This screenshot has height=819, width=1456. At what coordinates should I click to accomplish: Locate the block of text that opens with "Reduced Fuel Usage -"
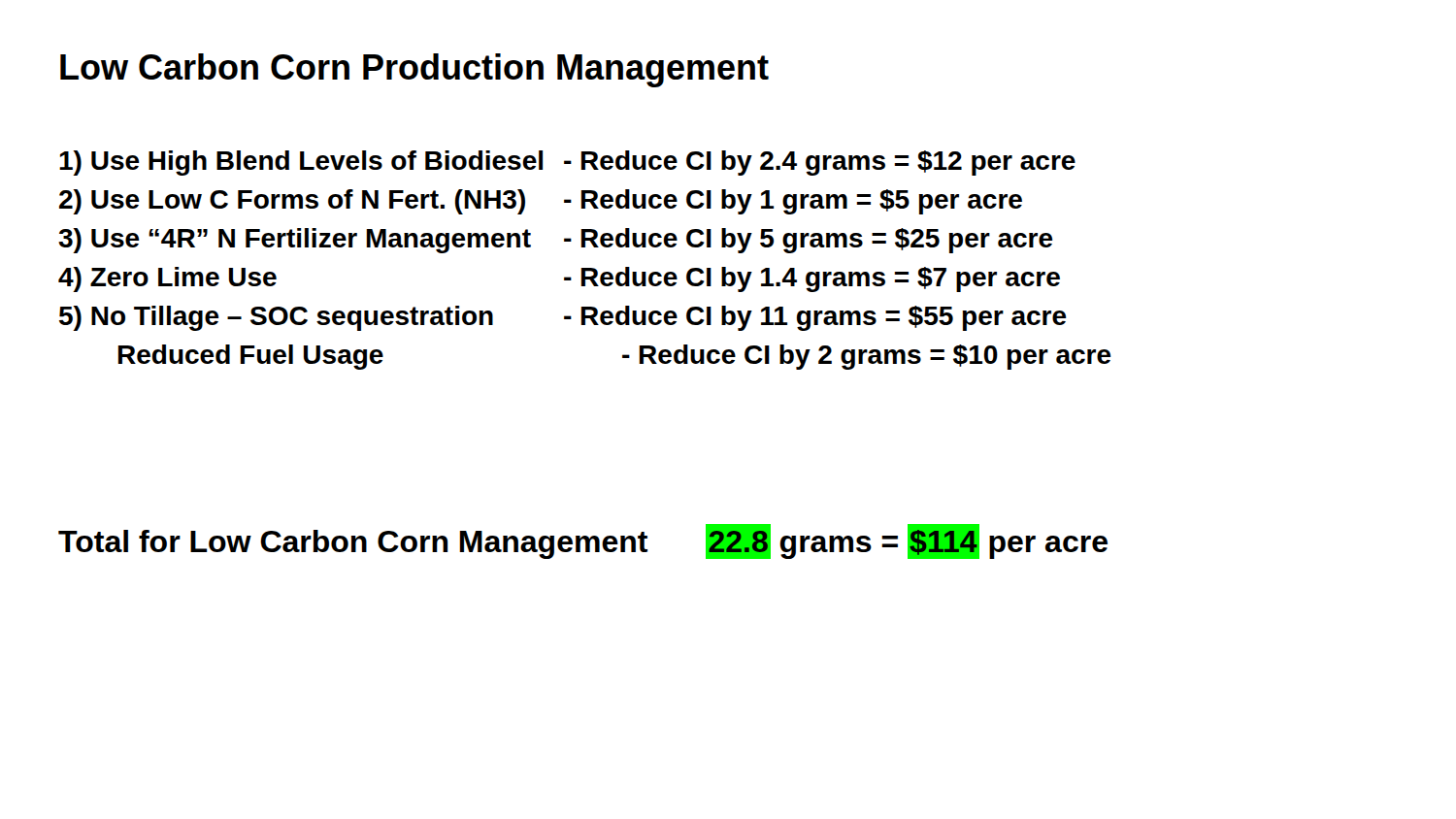tap(248, 357)
